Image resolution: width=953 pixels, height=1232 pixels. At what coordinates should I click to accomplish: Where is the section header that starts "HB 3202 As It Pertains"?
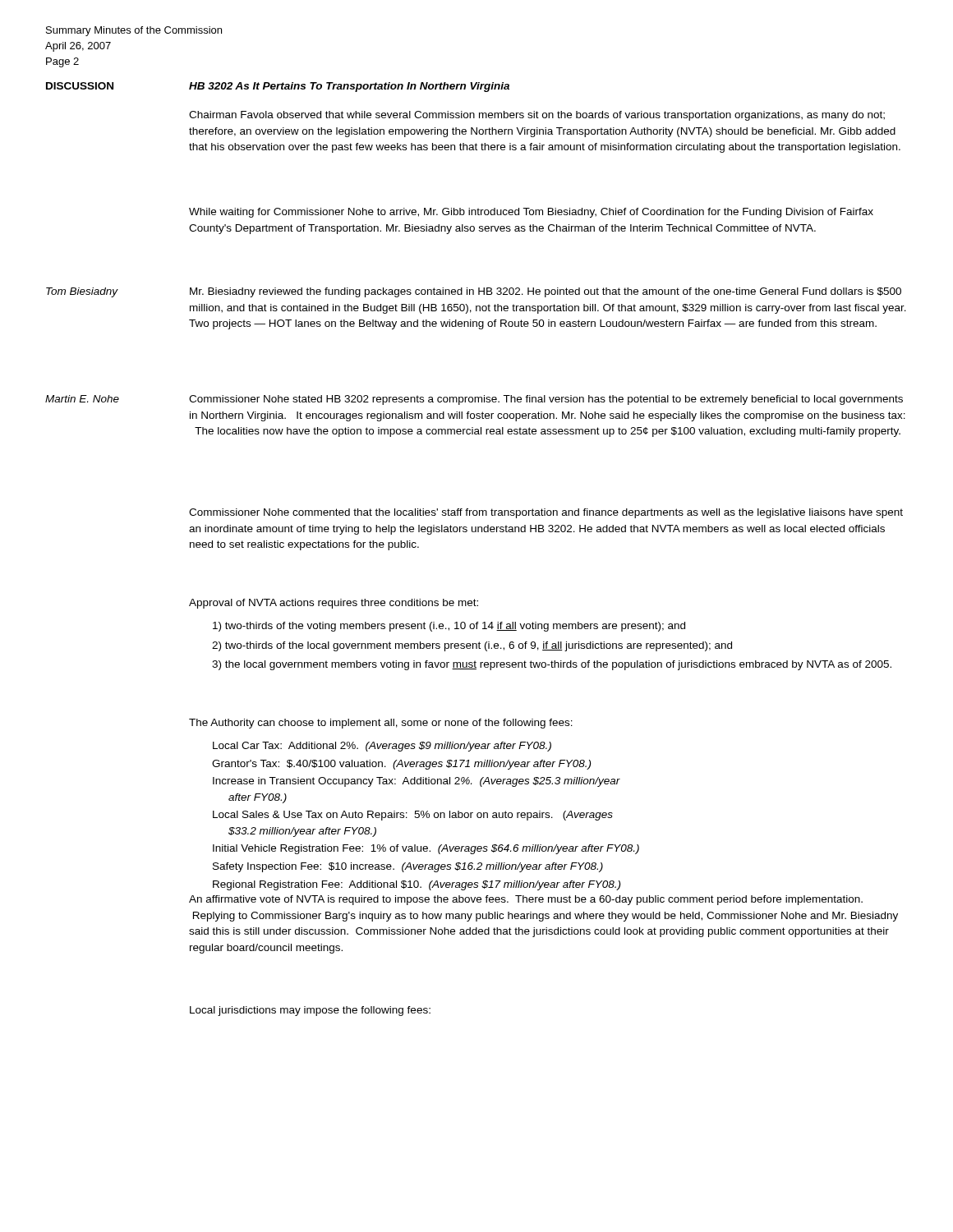[x=349, y=86]
